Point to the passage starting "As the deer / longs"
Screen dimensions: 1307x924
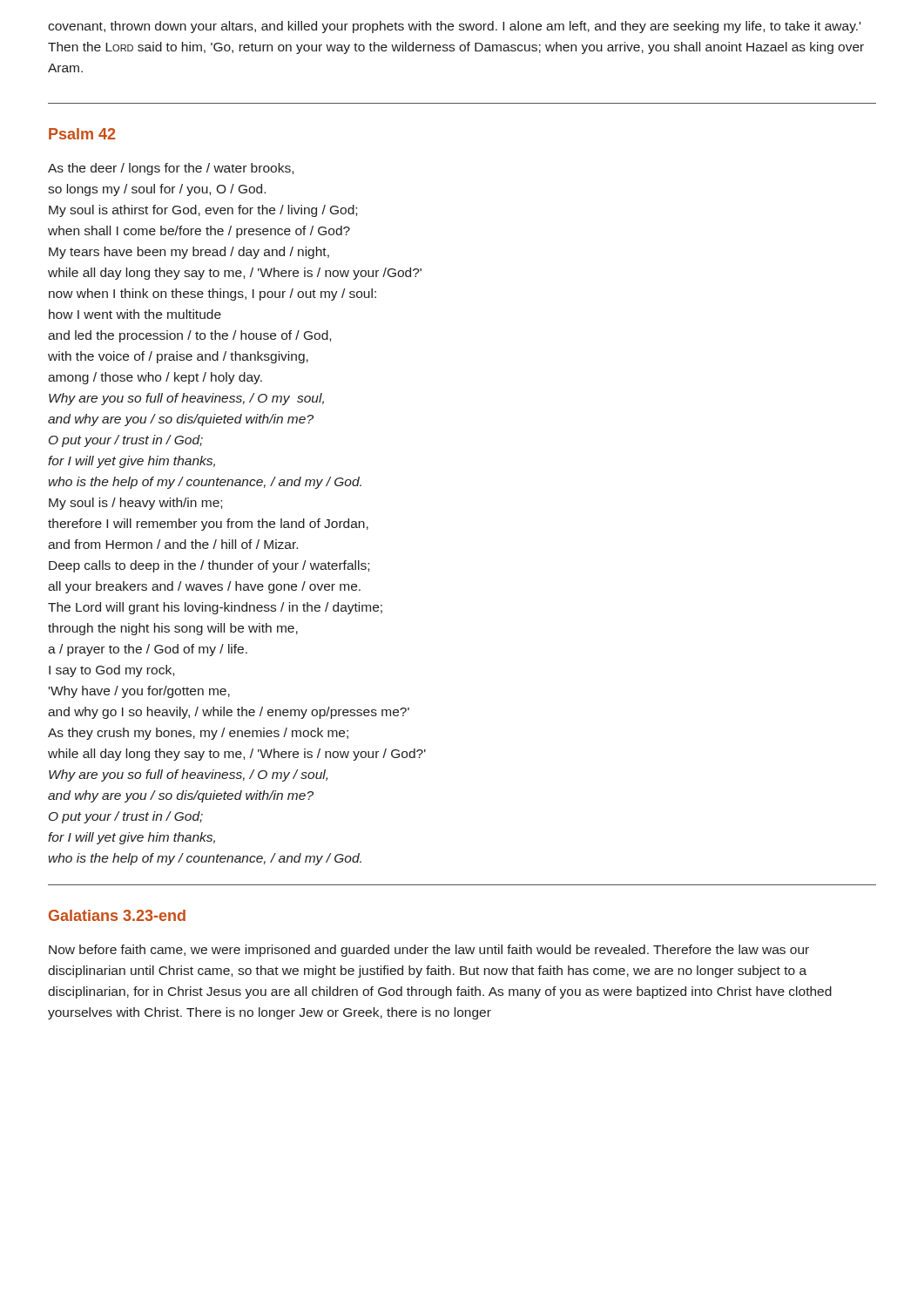(x=237, y=513)
